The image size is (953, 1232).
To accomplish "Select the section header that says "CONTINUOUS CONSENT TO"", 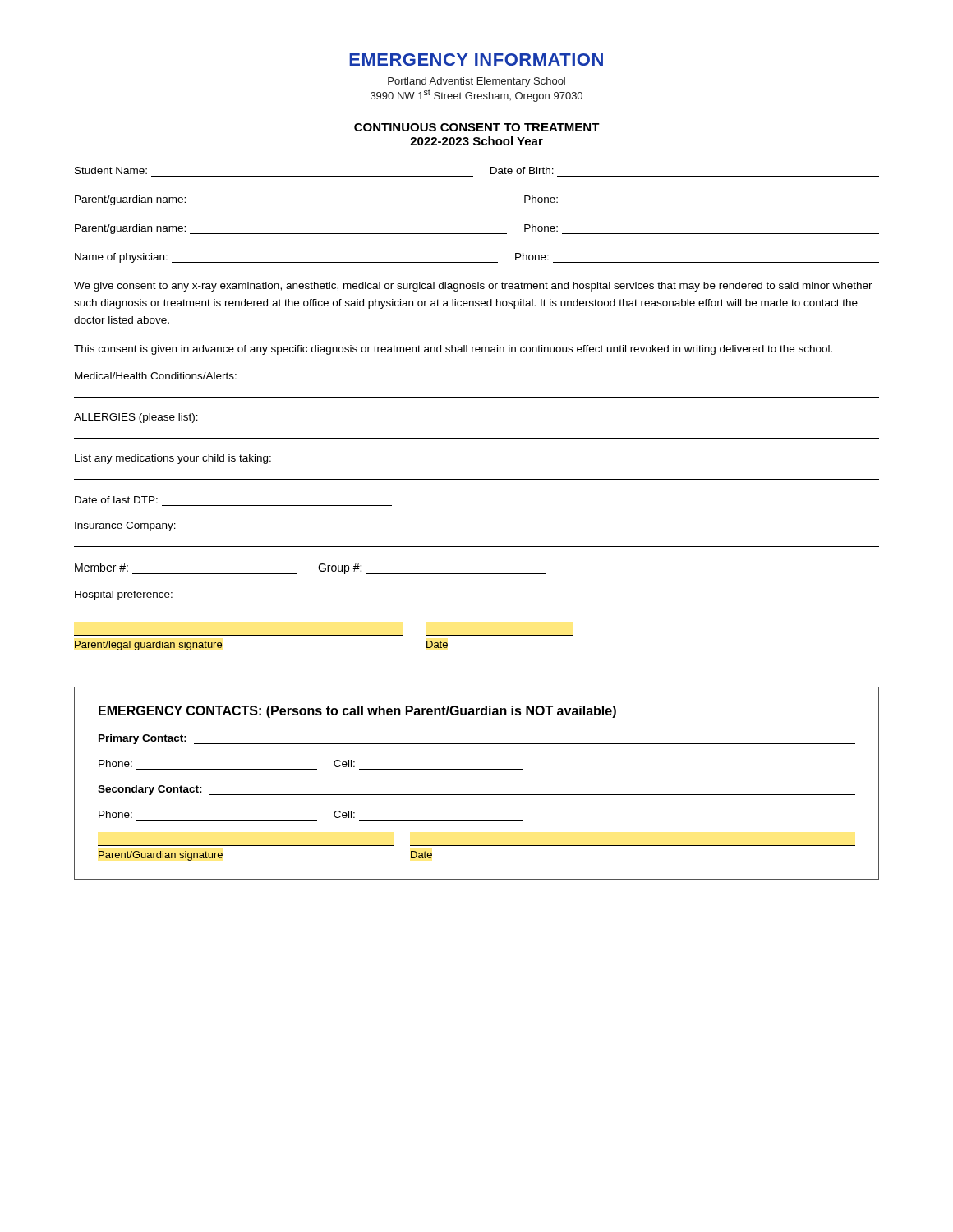I will click(x=476, y=134).
